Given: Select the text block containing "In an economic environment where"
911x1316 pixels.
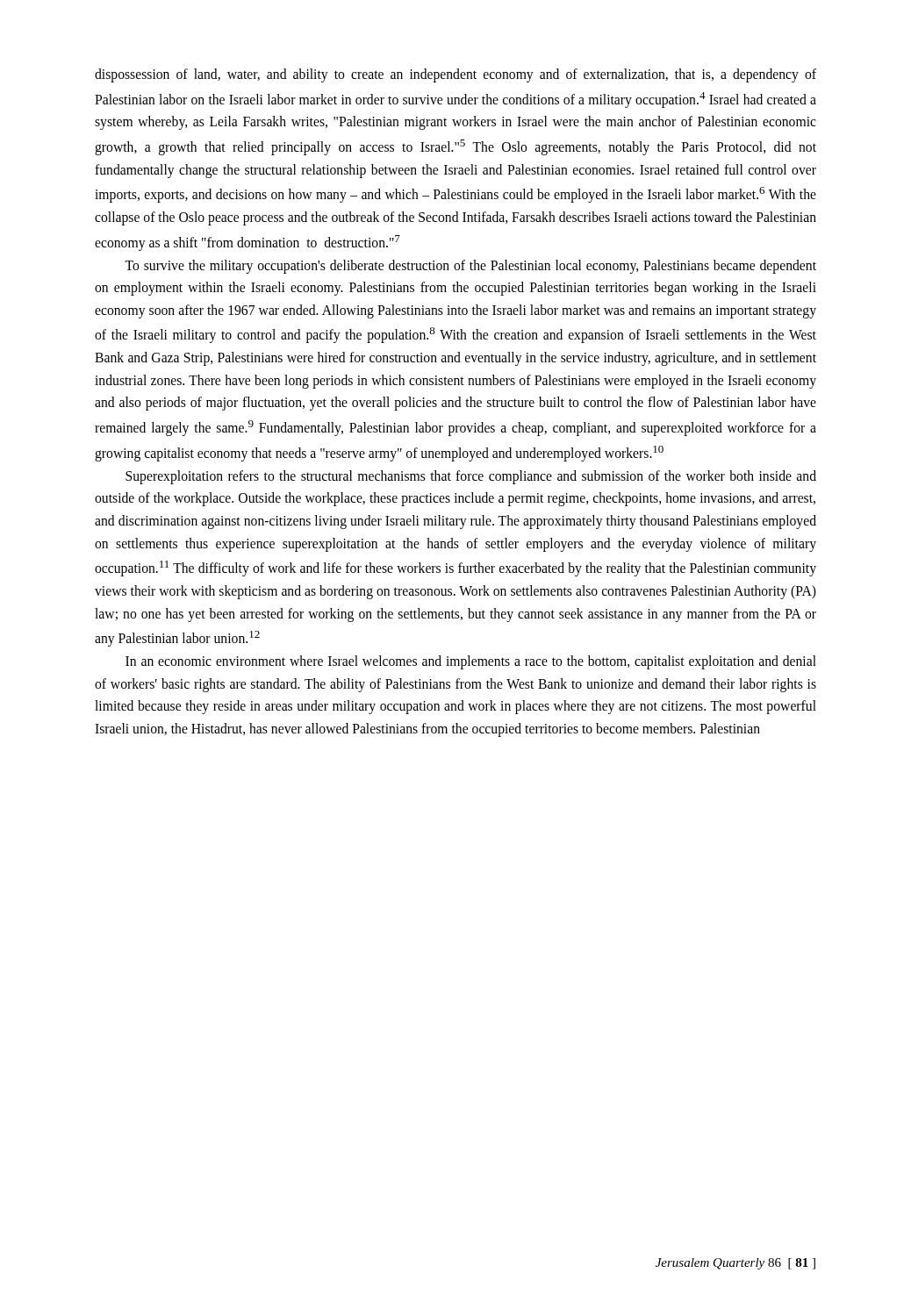Looking at the screenshot, I should (456, 695).
